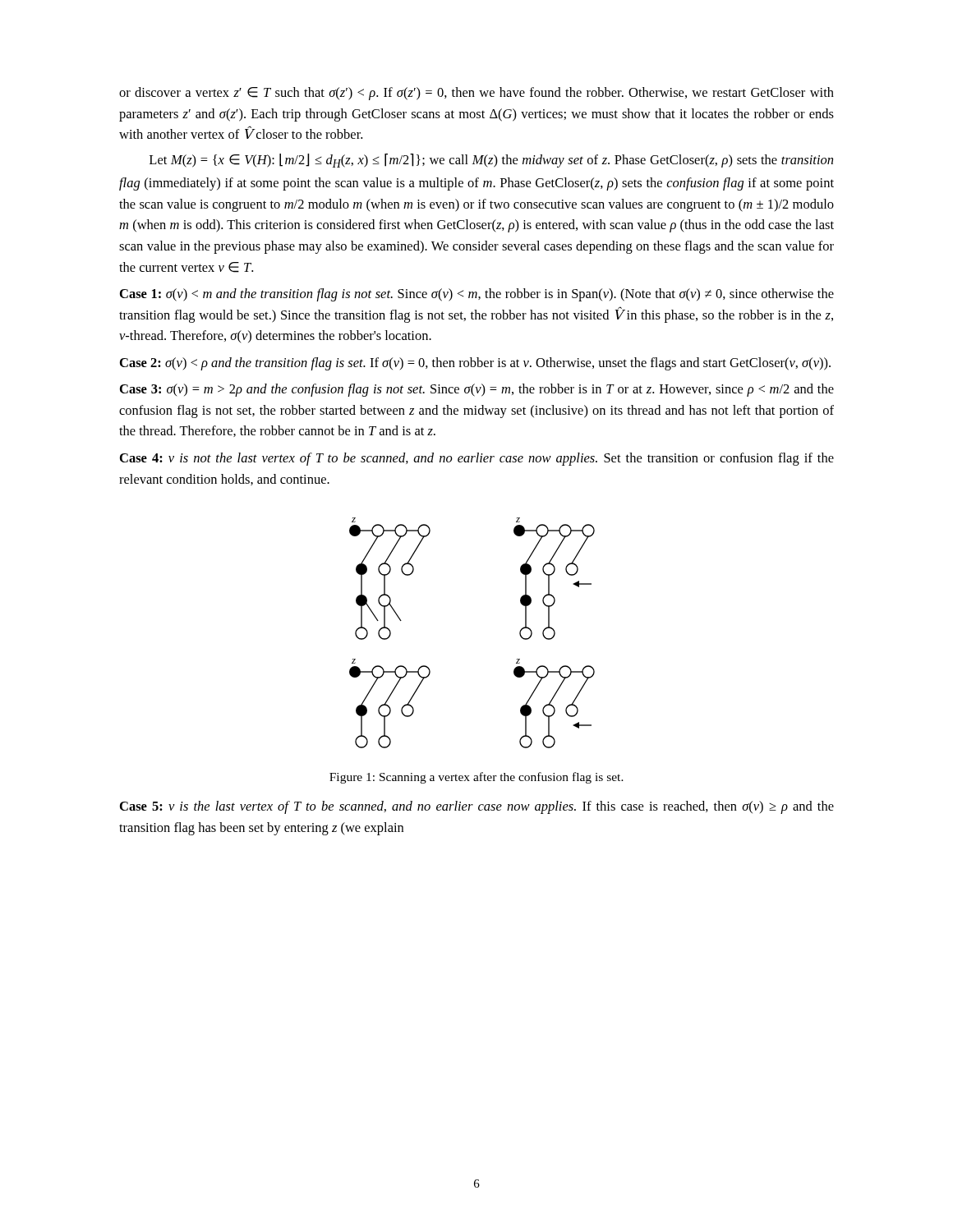Navigate to the passage starting "Case 3: σ(v) = m >"
Viewport: 953px width, 1232px height.
tap(476, 410)
